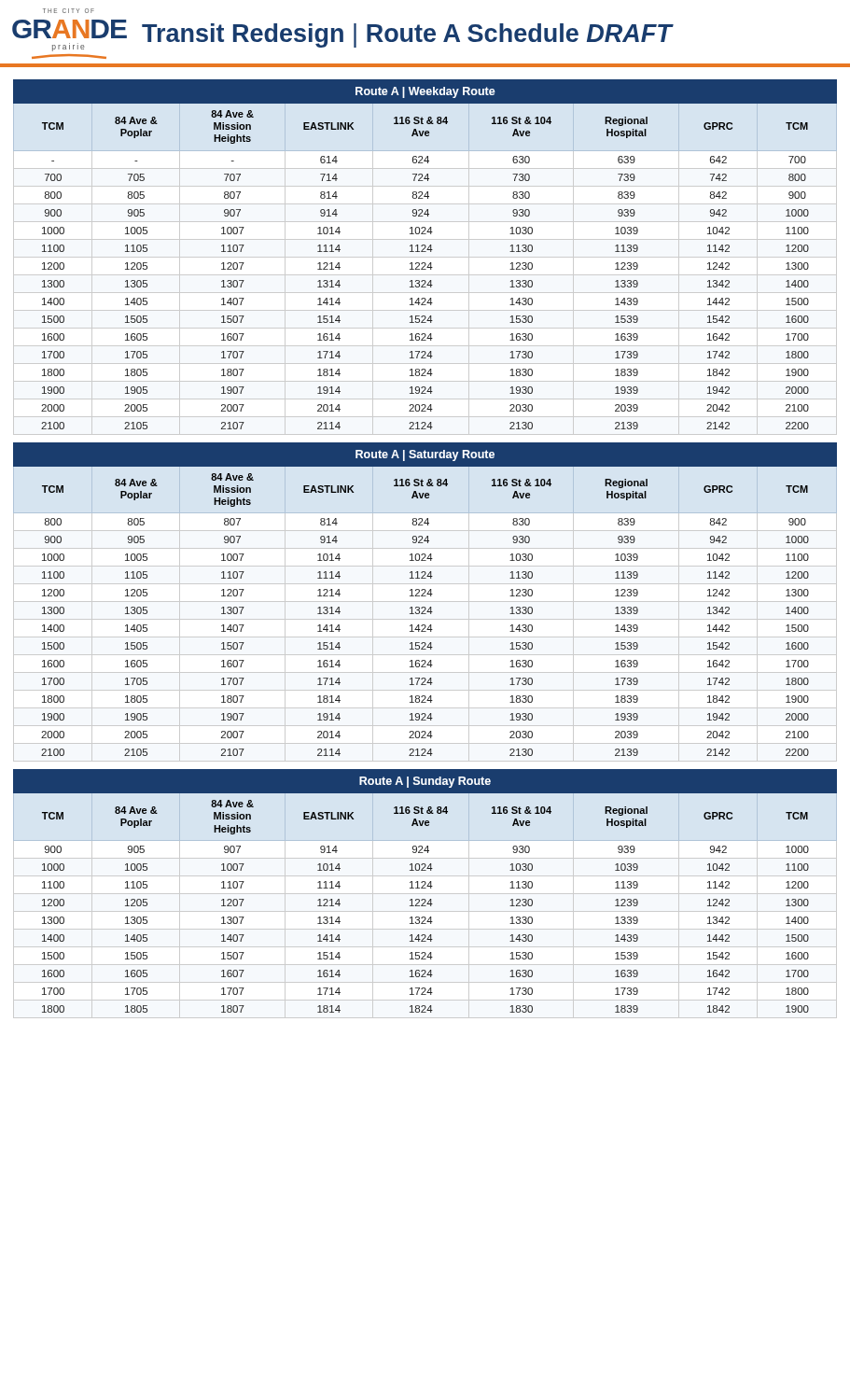Click on the table containing "Route A | Sunday"

[x=425, y=894]
